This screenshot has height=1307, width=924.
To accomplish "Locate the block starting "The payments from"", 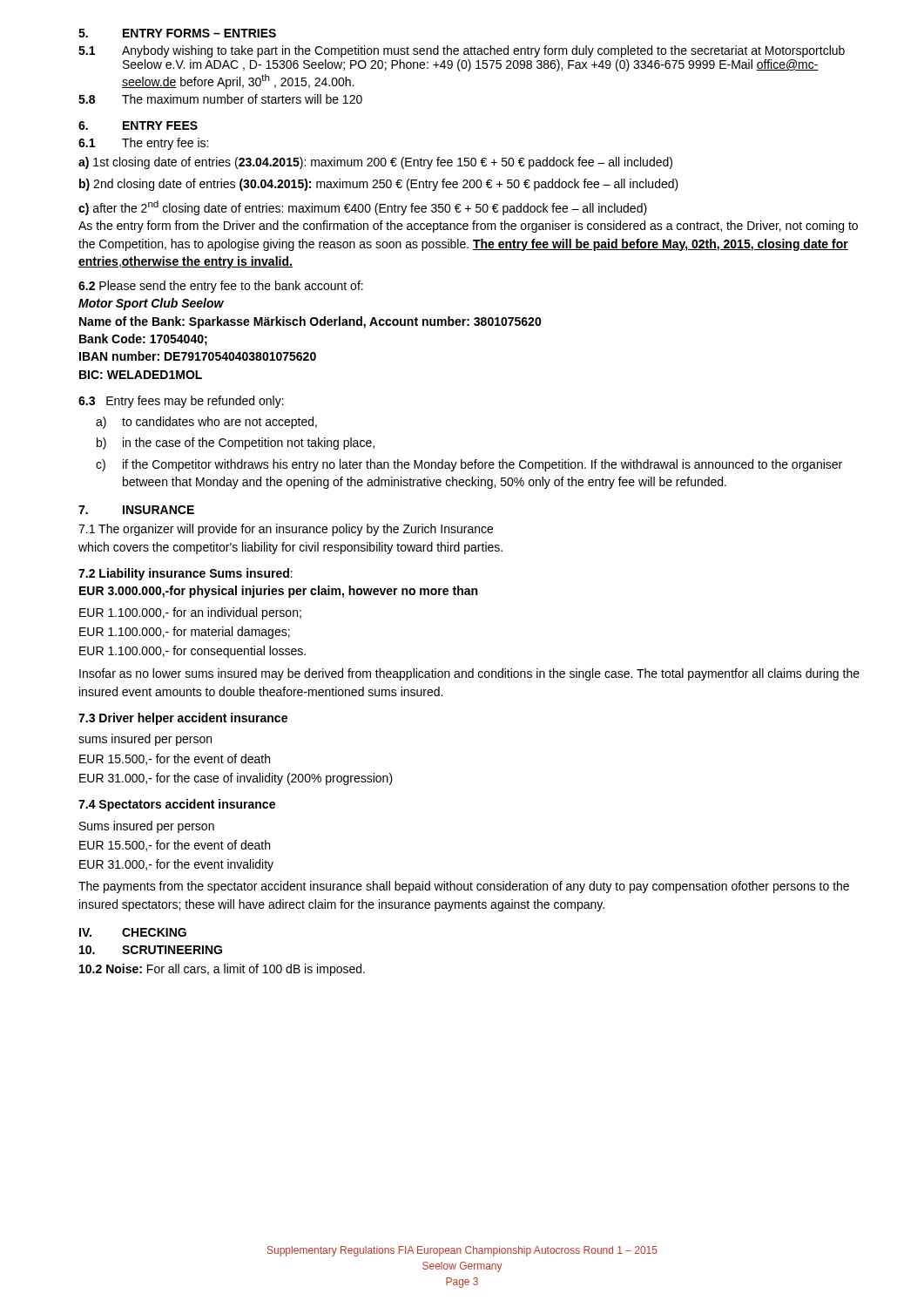I will (x=464, y=895).
